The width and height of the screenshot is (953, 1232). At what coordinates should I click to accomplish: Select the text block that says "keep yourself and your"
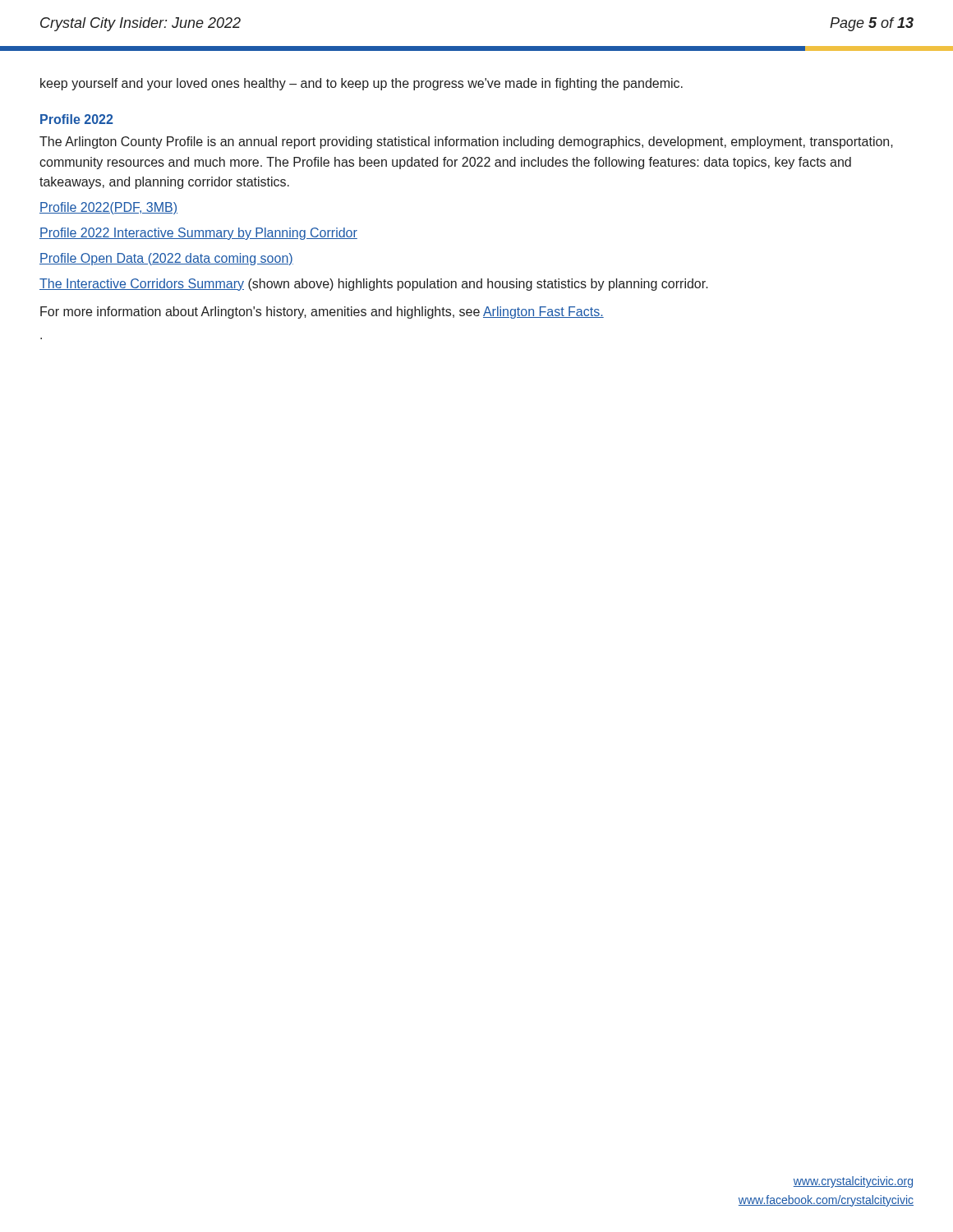(361, 83)
